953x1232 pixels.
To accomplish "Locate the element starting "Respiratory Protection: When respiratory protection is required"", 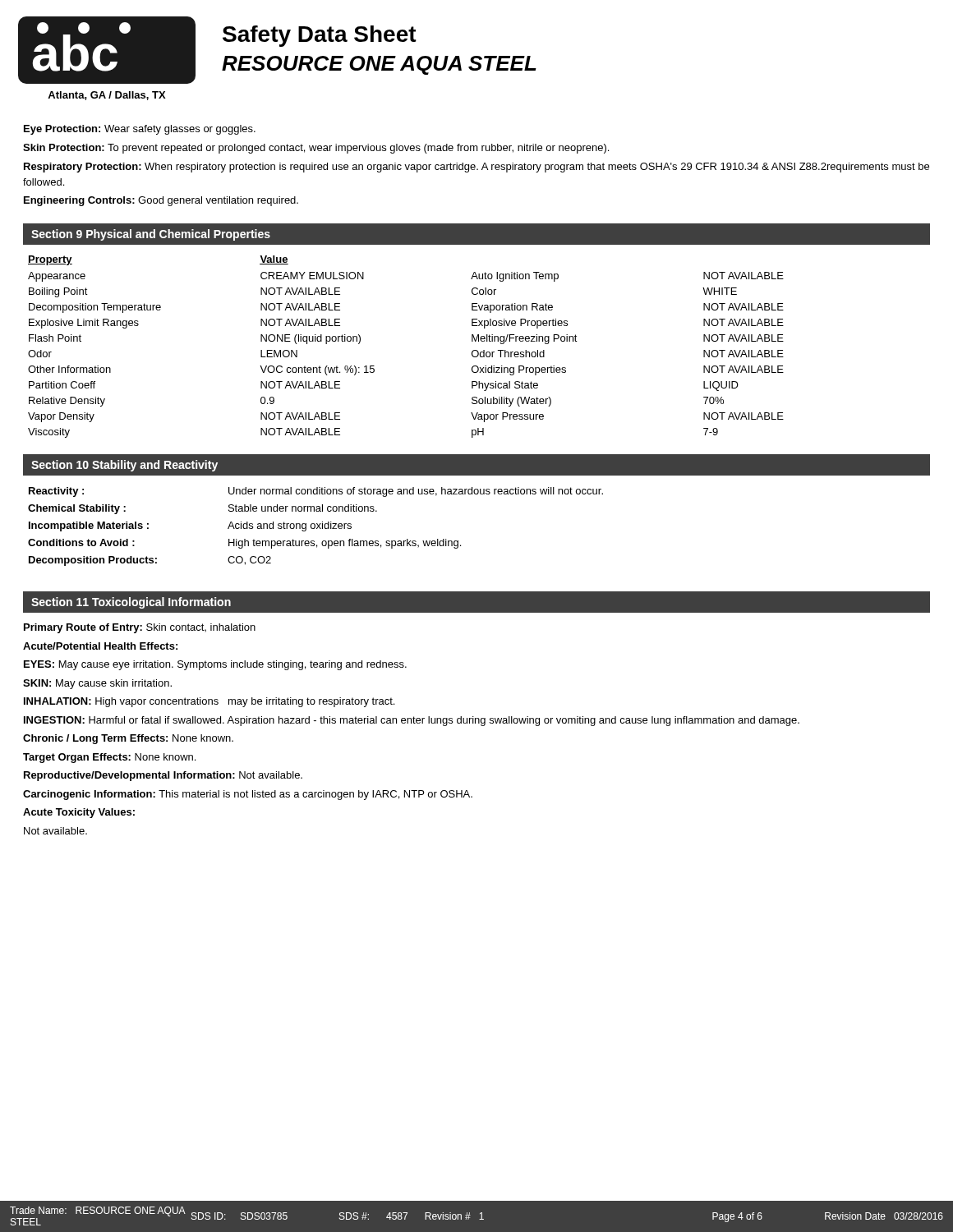I will pos(476,174).
